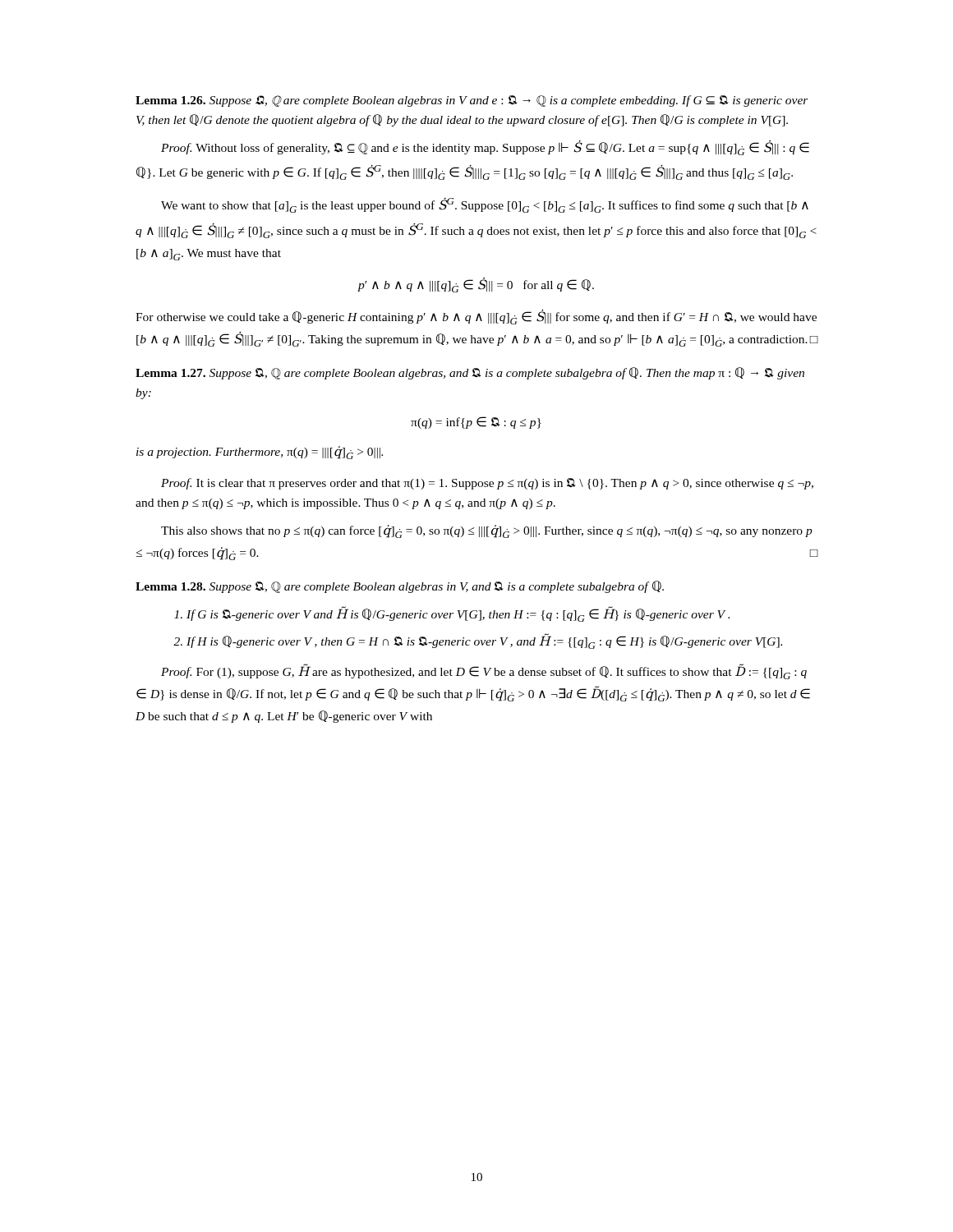Click on the text block that reads "This also shows that no p ≤"
This screenshot has height=1232, width=953.
pos(476,543)
